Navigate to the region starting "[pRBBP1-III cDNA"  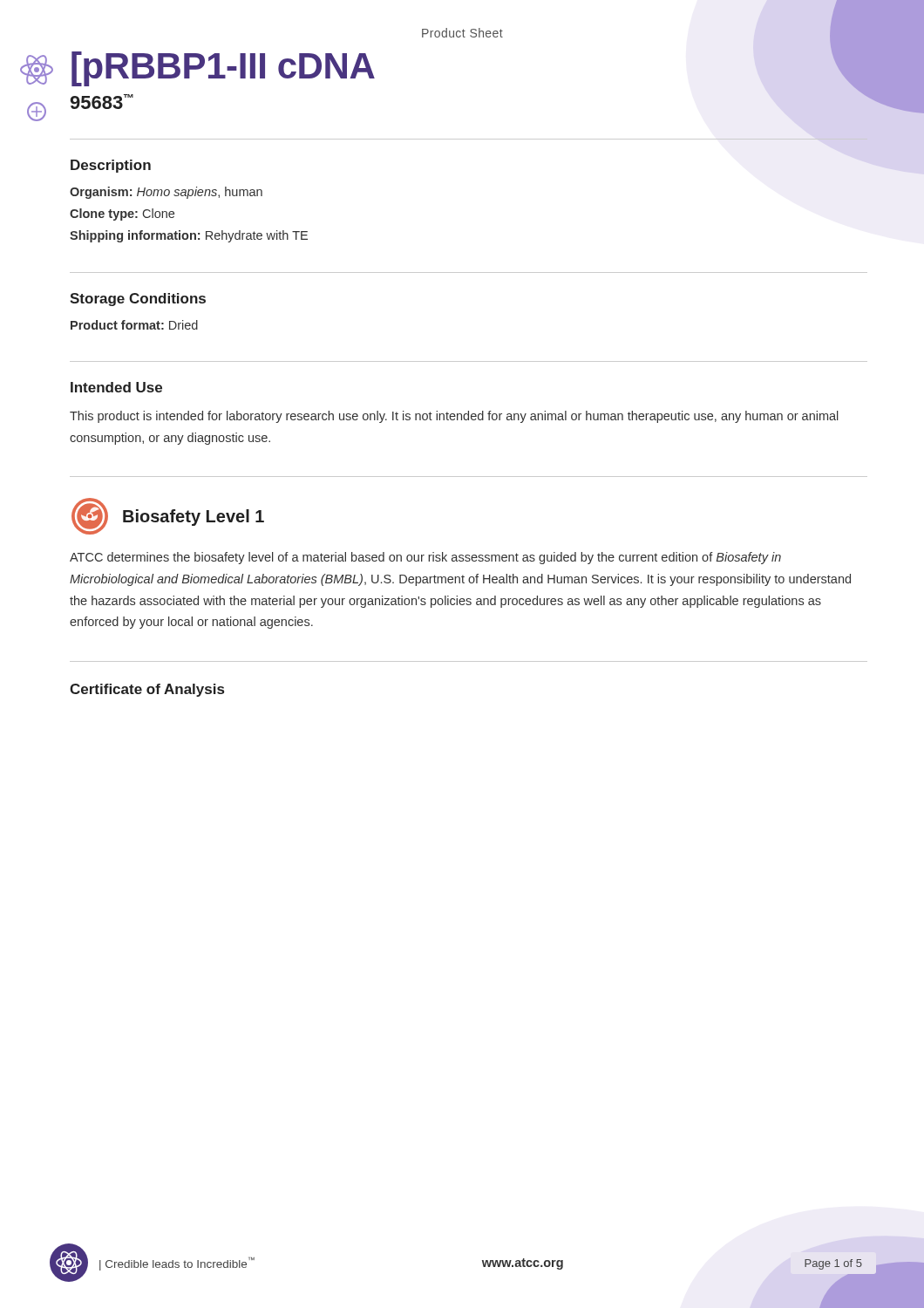coord(222,66)
